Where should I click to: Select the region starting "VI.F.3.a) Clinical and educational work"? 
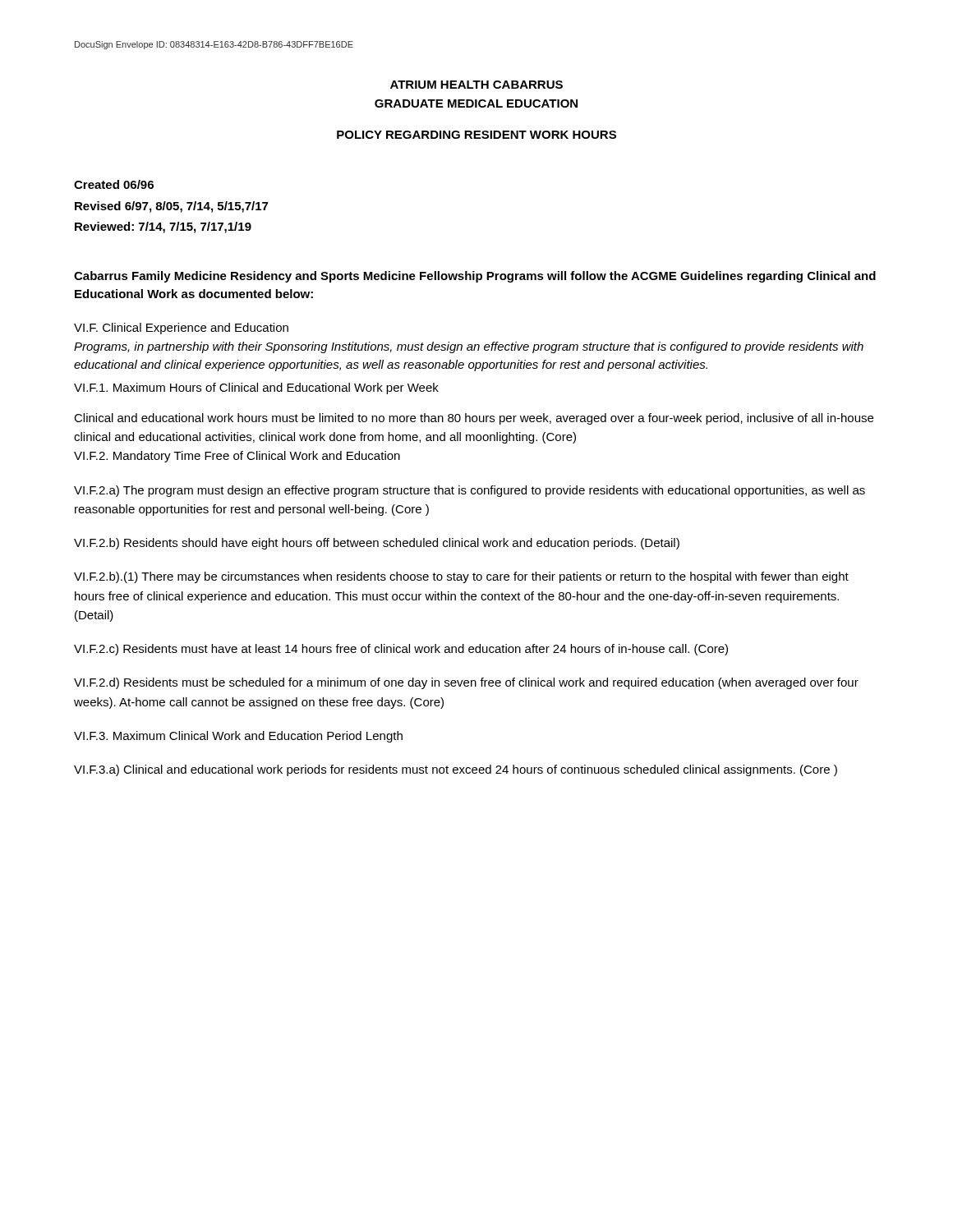coord(456,769)
